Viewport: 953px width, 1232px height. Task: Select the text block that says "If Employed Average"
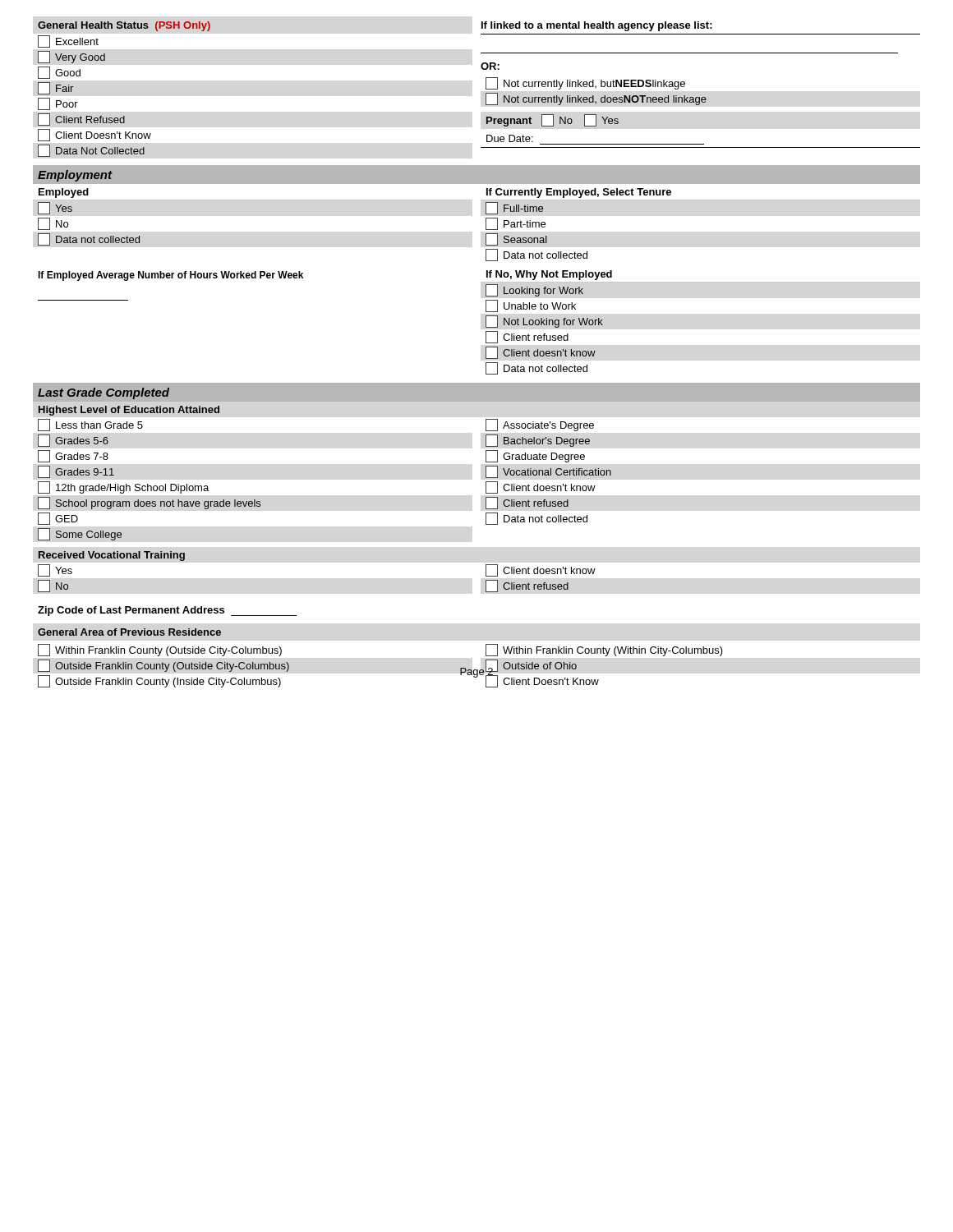coord(171,275)
